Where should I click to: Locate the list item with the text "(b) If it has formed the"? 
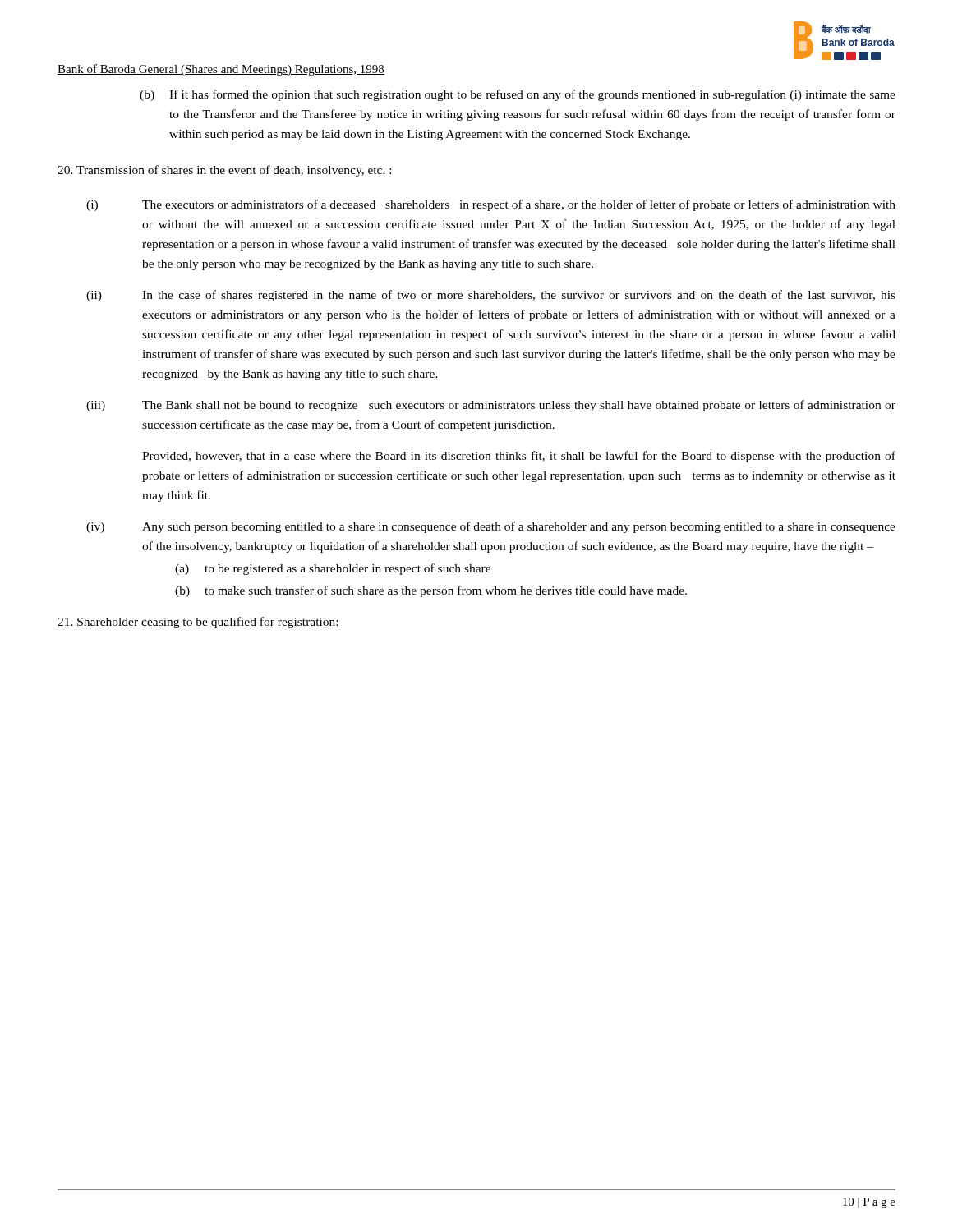[518, 114]
